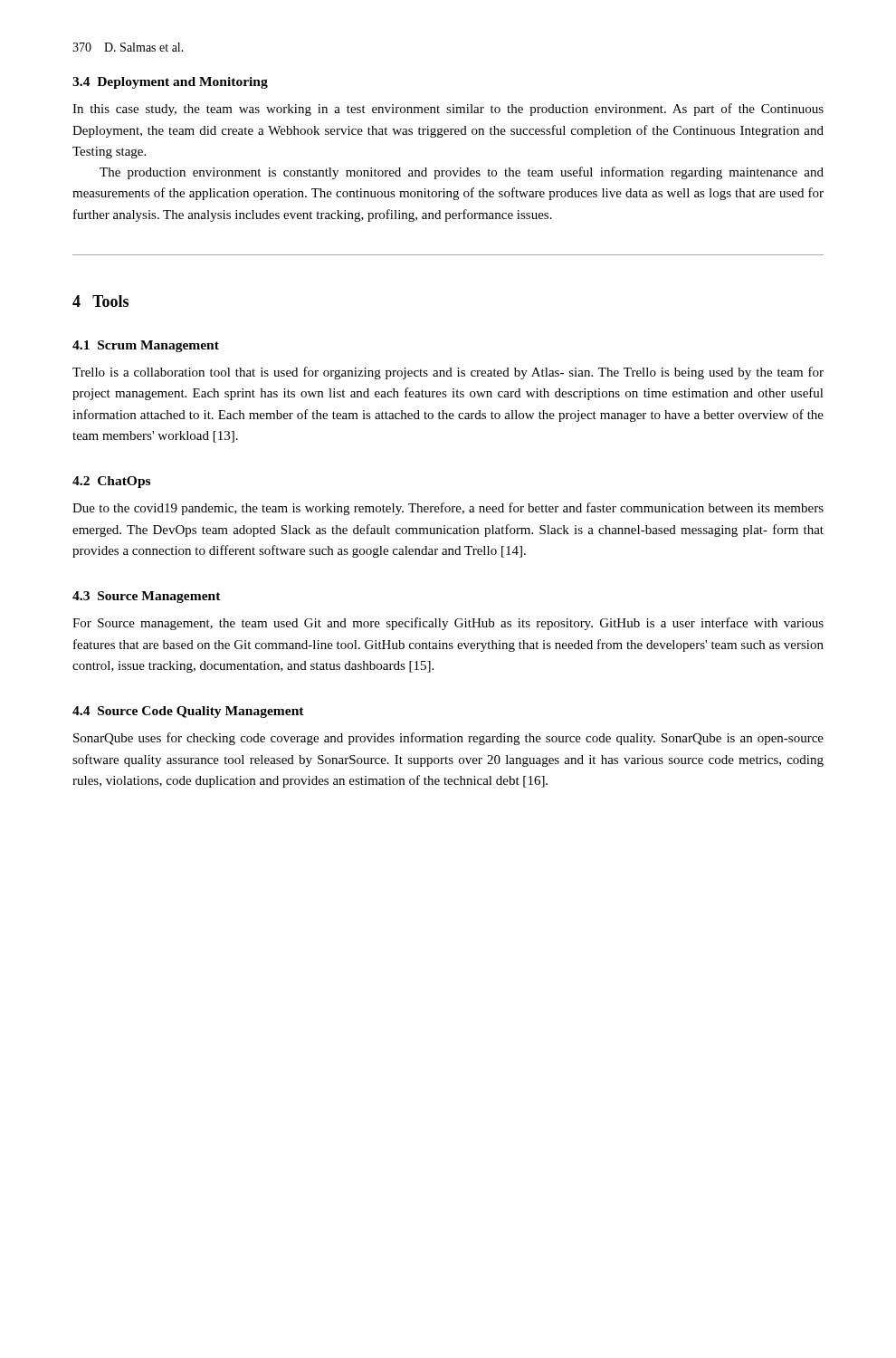Click on the text starting "SonarQube uses for checking code"
Image resolution: width=896 pixels, height=1358 pixels.
448,759
